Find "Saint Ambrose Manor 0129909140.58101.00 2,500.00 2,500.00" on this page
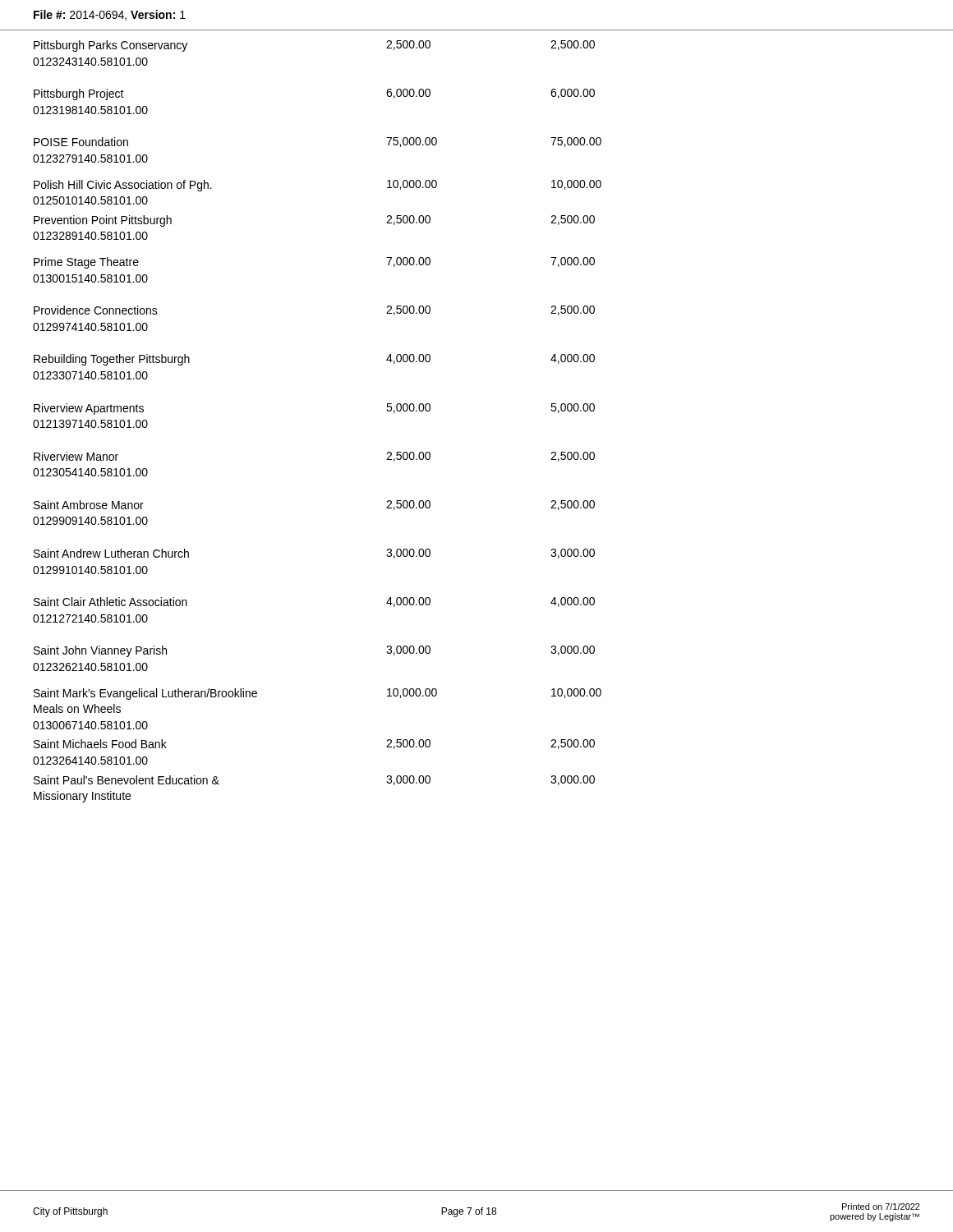 coord(87,505)
